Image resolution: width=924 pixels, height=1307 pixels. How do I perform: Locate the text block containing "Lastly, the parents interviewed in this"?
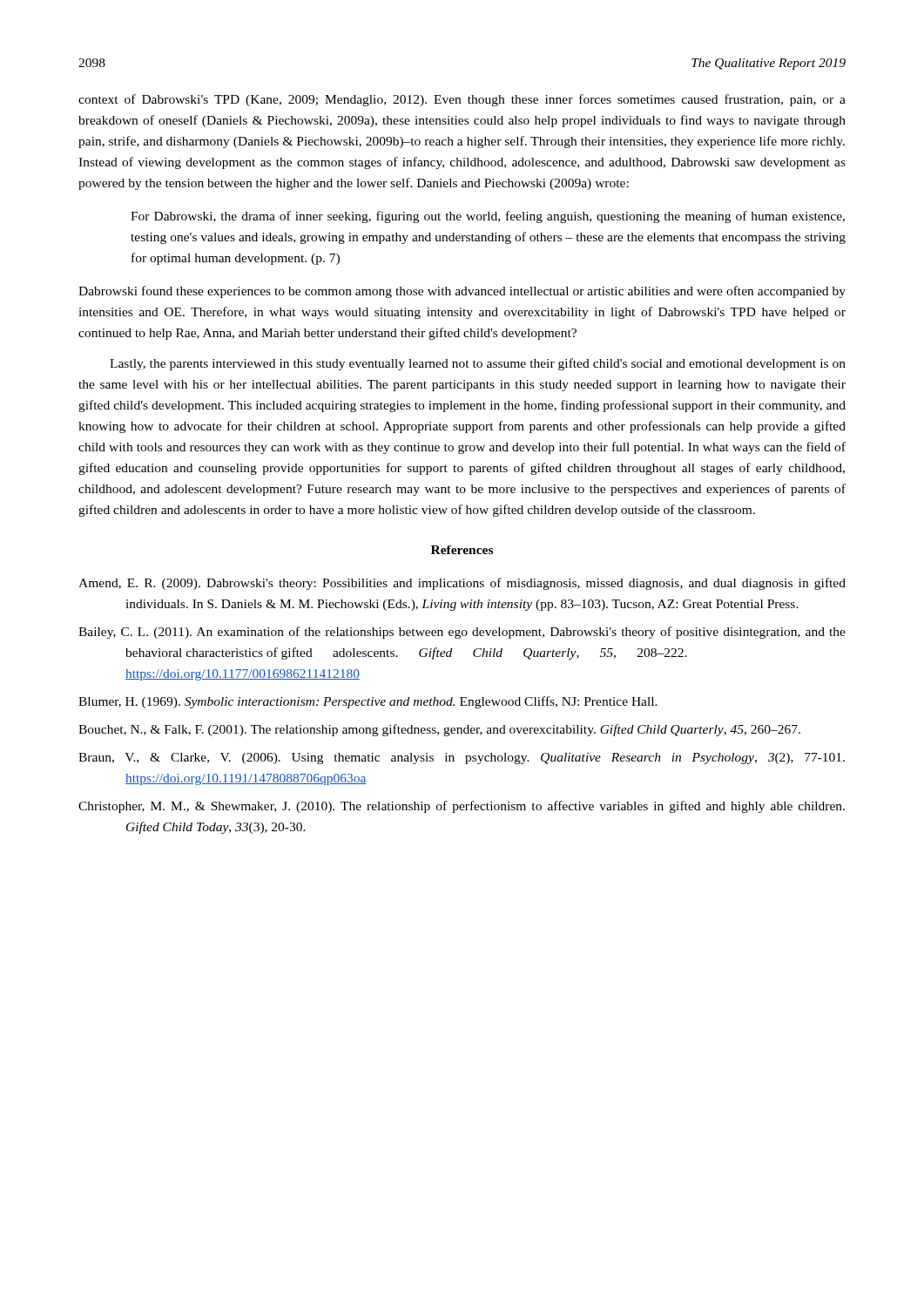[x=462, y=436]
